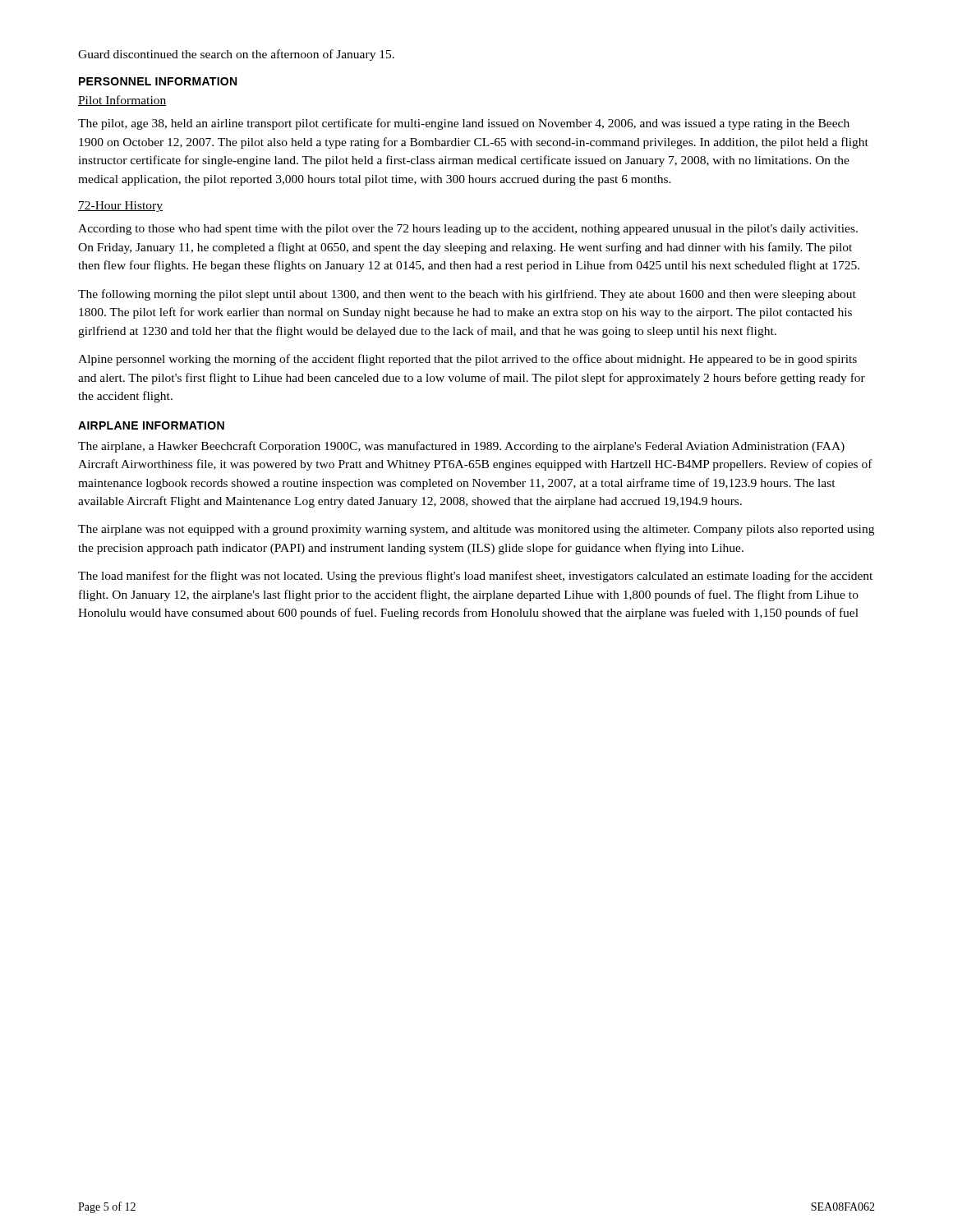Find "AIRPLANE INFORMATION" on this page

[x=151, y=425]
